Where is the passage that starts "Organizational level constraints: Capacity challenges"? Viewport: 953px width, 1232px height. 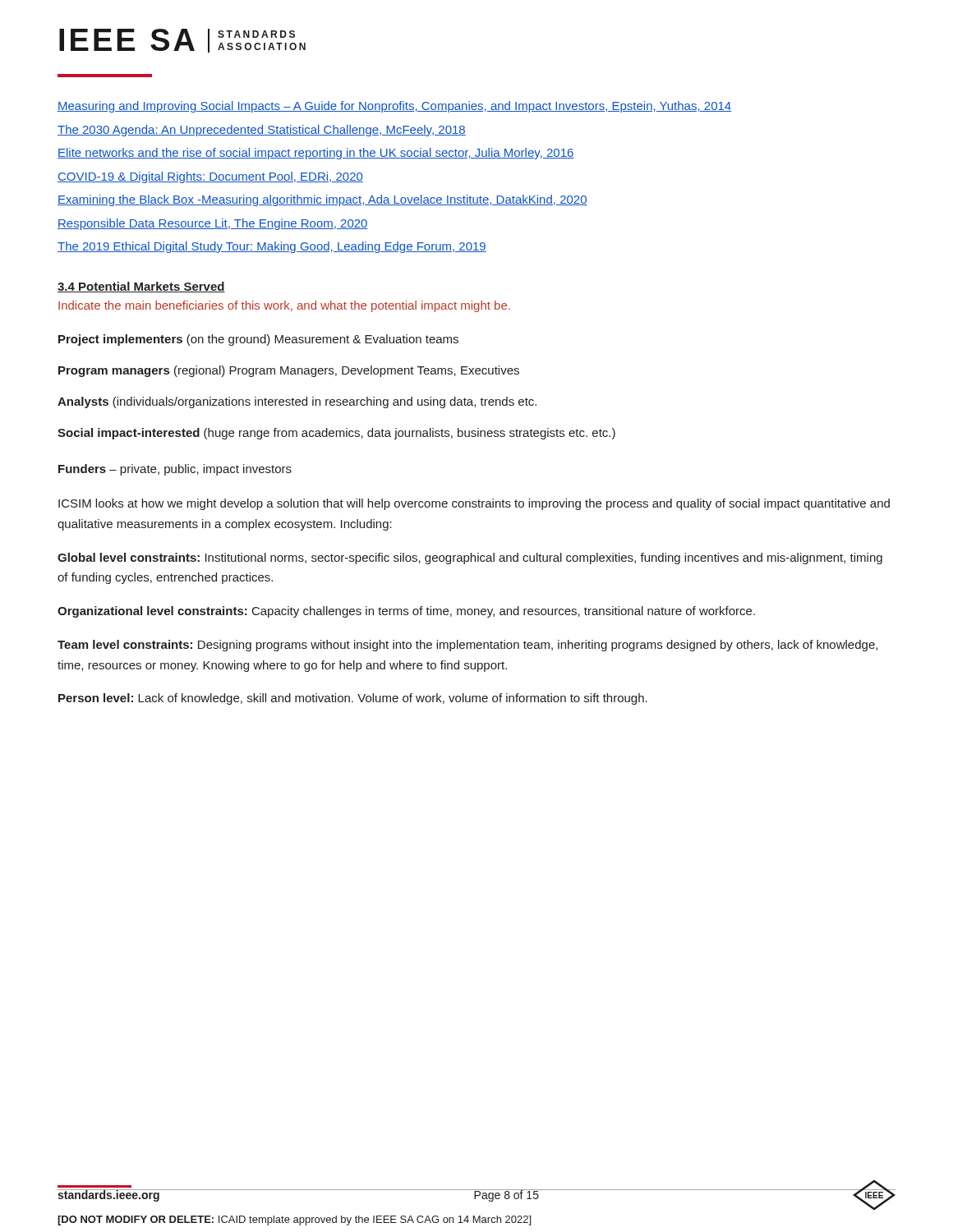[407, 611]
